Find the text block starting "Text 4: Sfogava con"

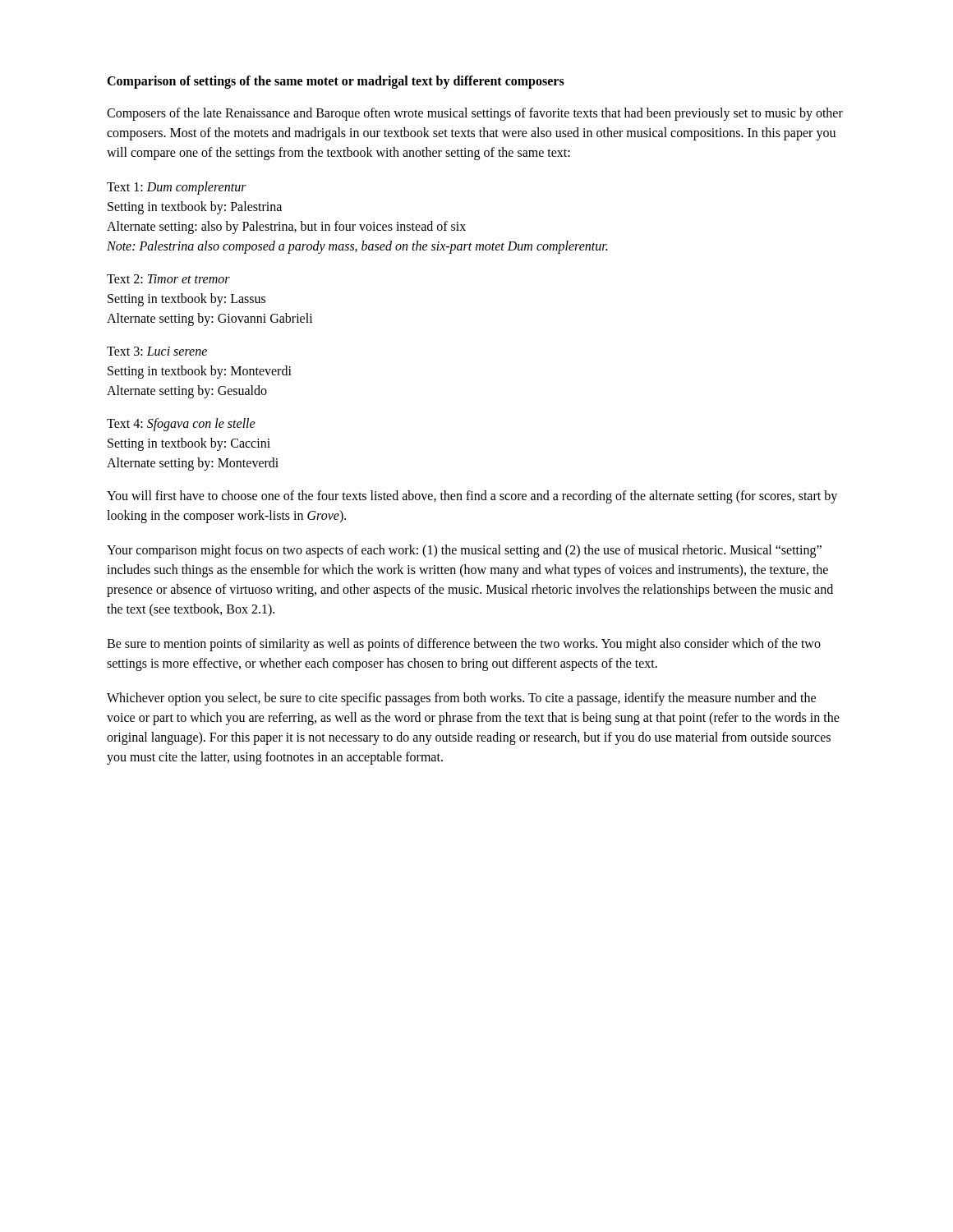[193, 443]
